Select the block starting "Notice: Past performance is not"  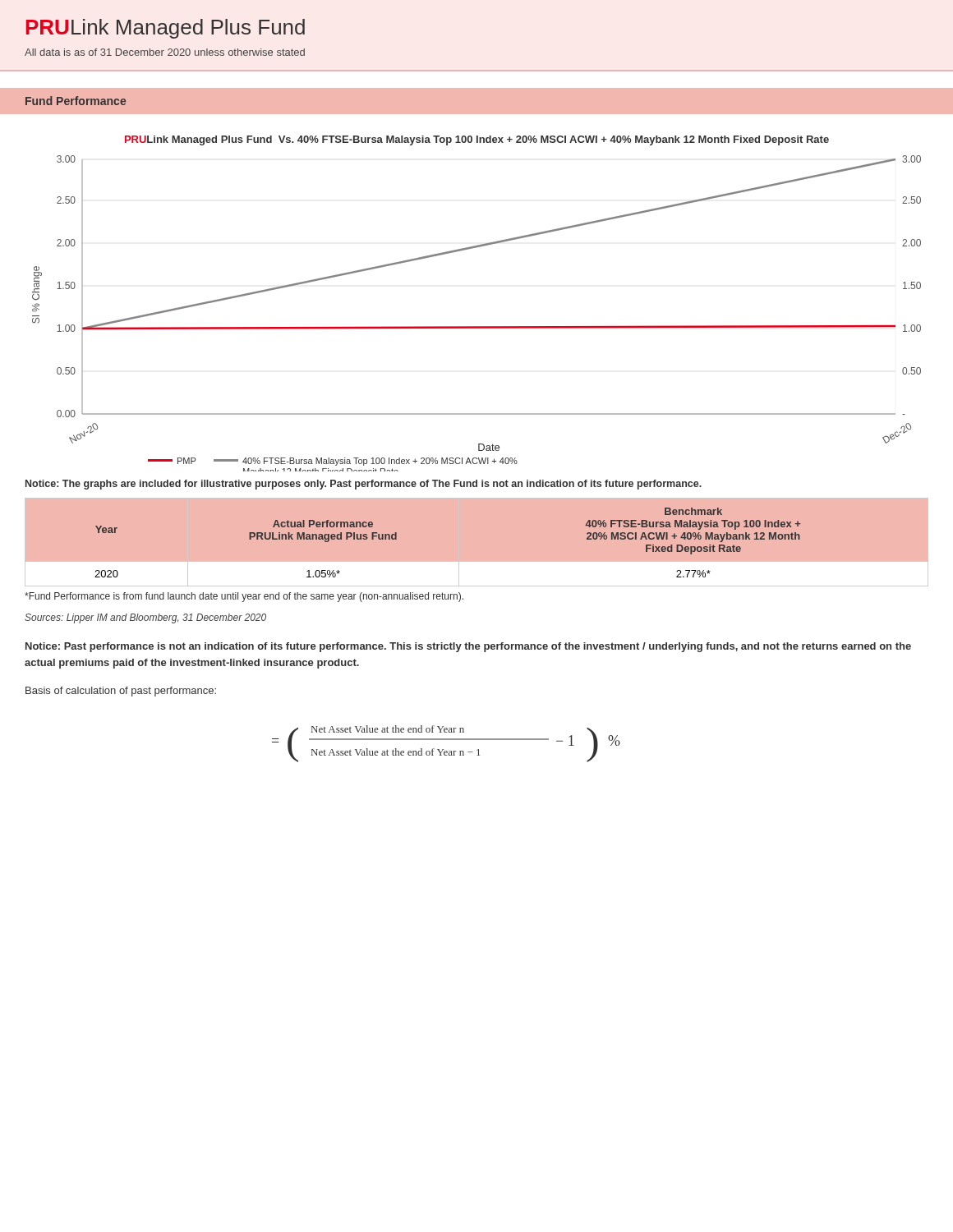click(468, 654)
